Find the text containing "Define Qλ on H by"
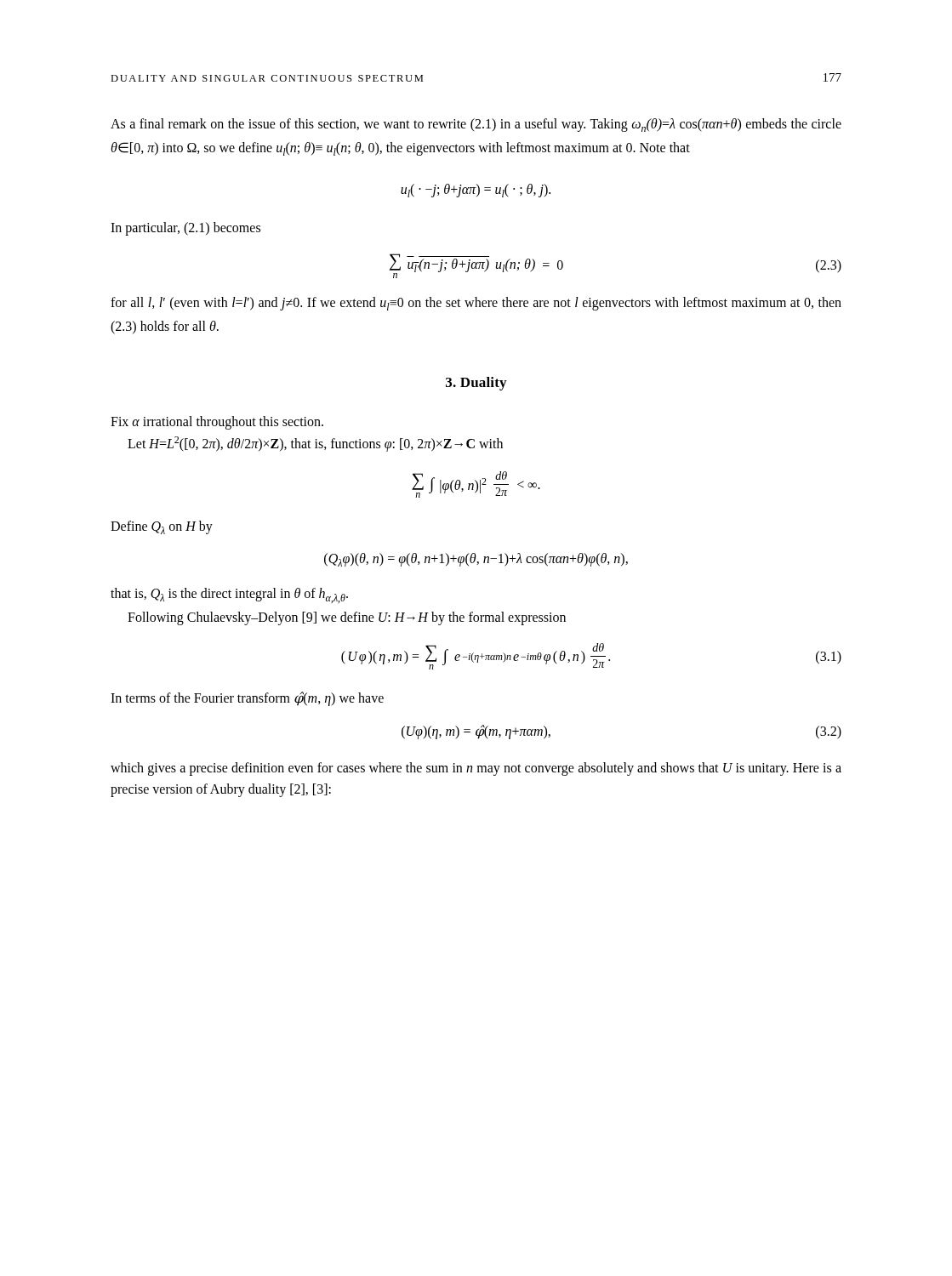The width and height of the screenshot is (952, 1276). [162, 528]
